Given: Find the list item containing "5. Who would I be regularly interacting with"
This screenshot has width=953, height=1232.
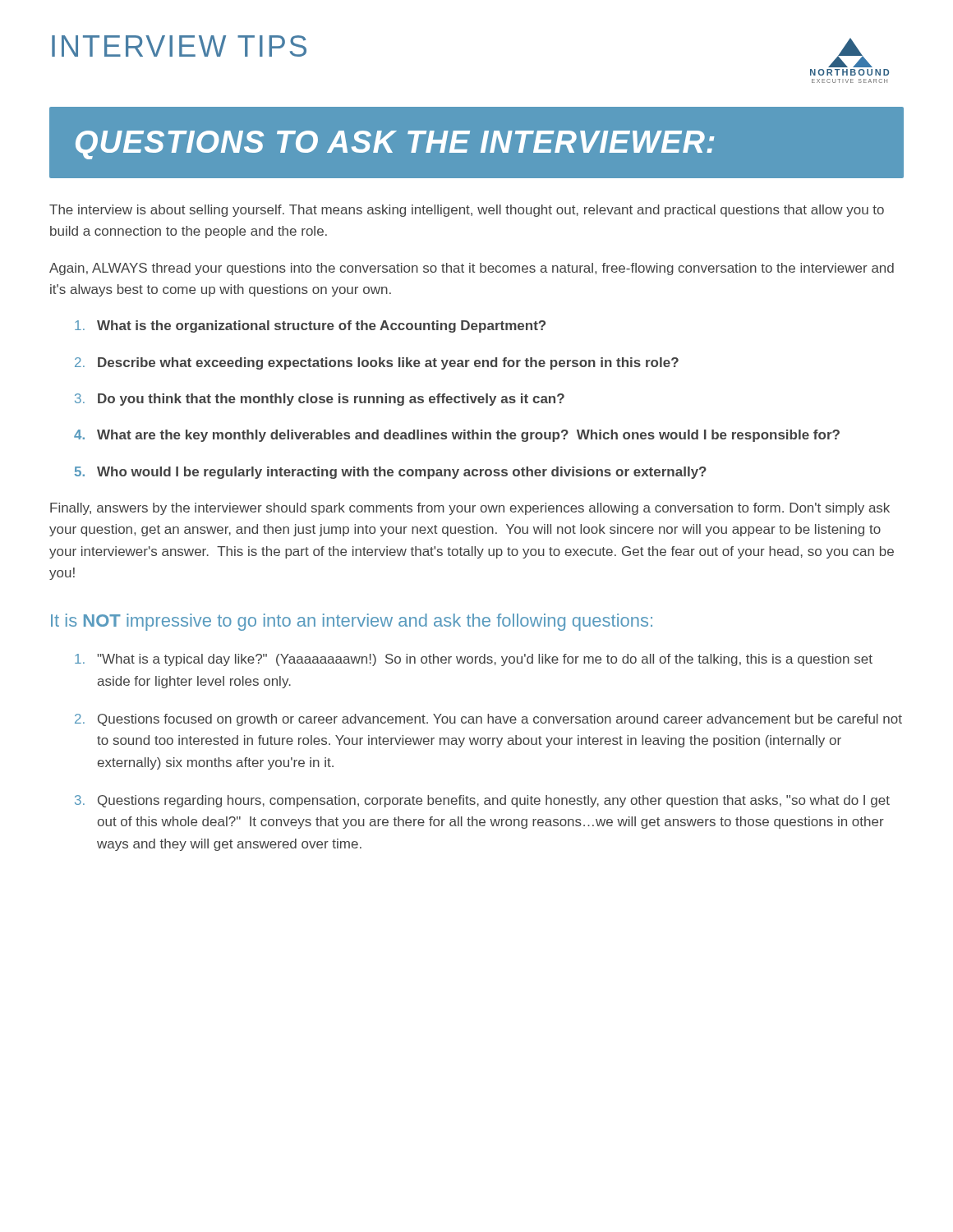Looking at the screenshot, I should coord(390,472).
